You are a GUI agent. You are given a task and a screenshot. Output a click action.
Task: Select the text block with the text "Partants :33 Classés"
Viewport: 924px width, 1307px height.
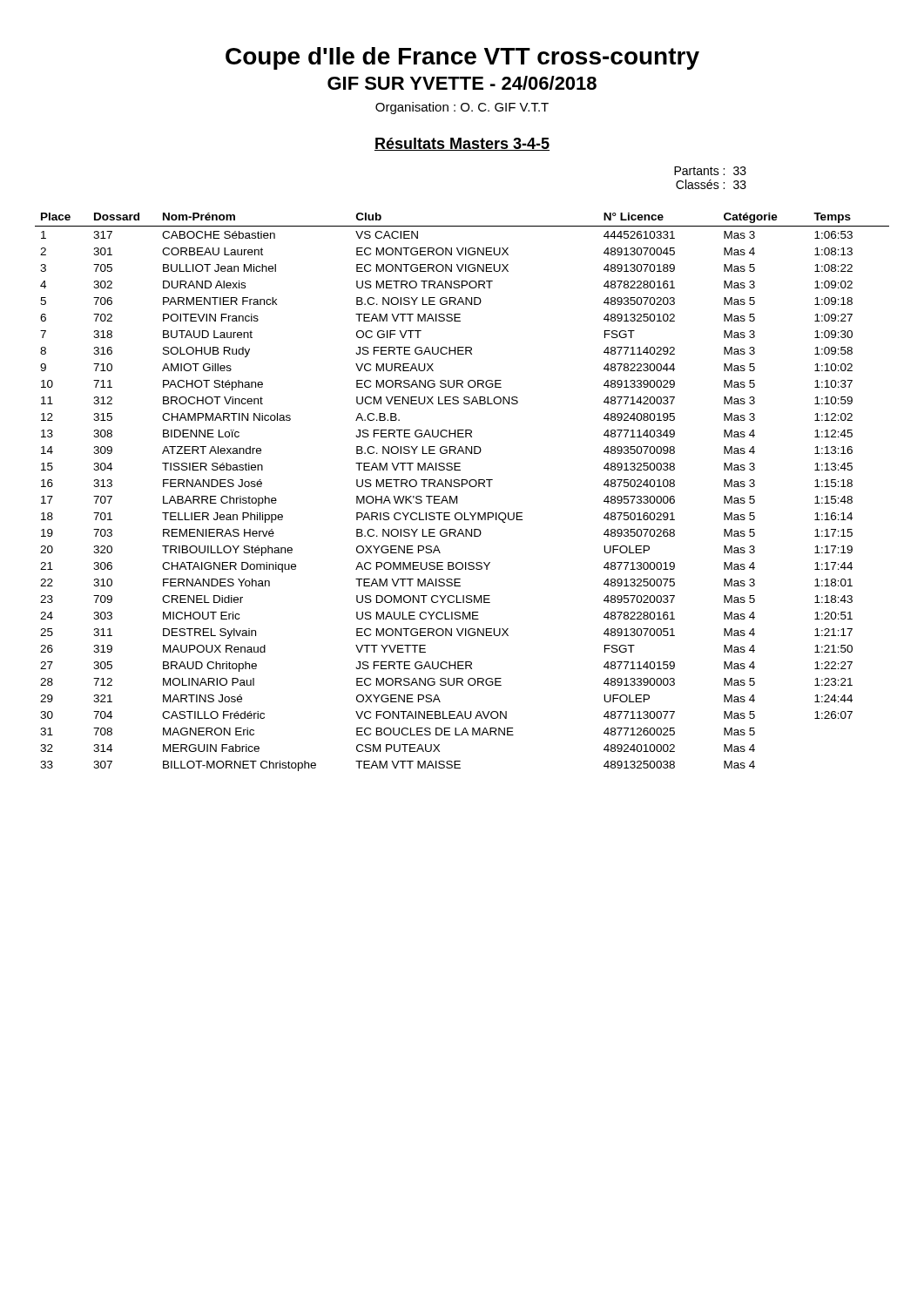pos(710,178)
